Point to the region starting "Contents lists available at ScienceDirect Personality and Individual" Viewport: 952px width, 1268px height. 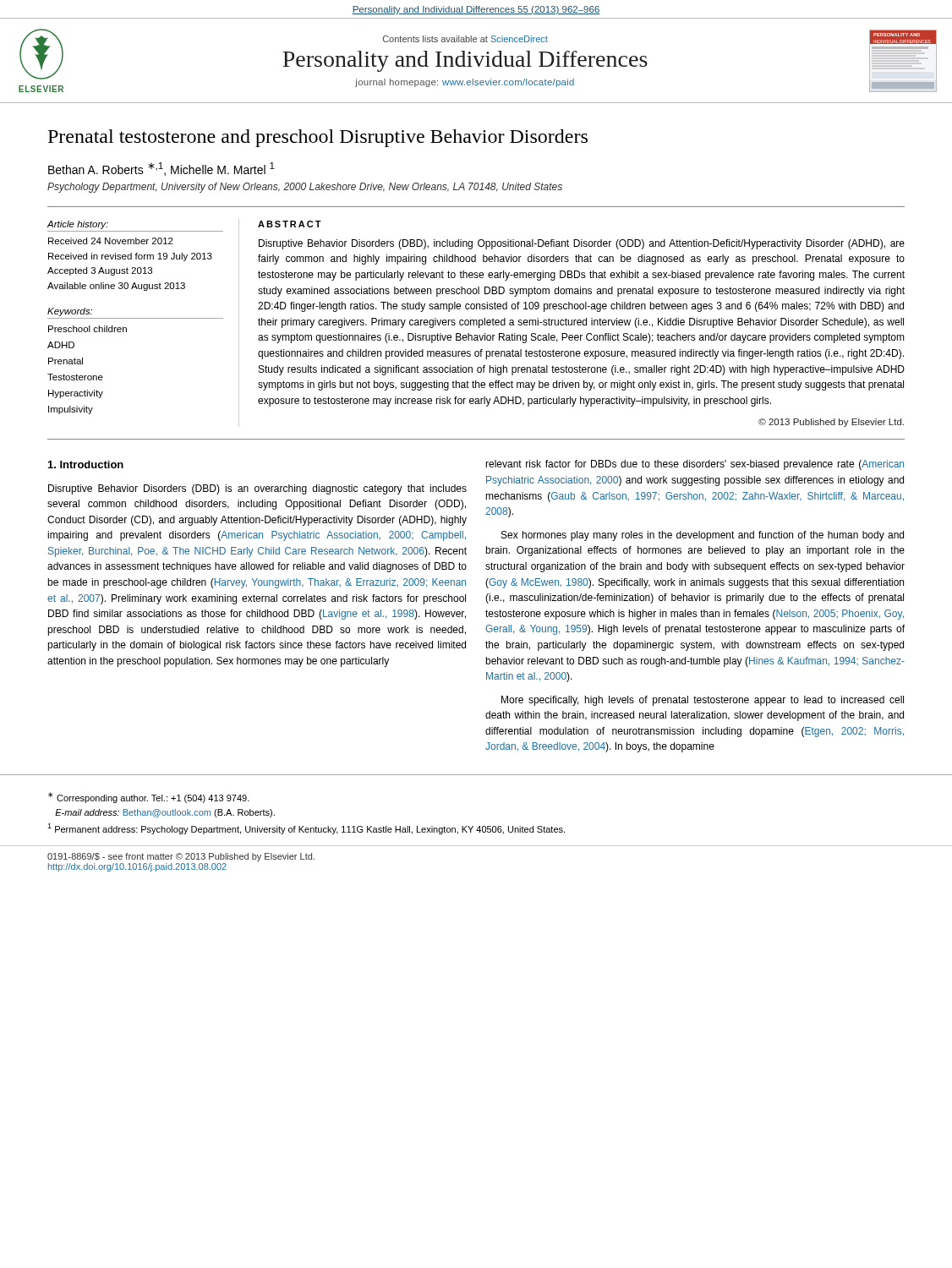(x=465, y=60)
